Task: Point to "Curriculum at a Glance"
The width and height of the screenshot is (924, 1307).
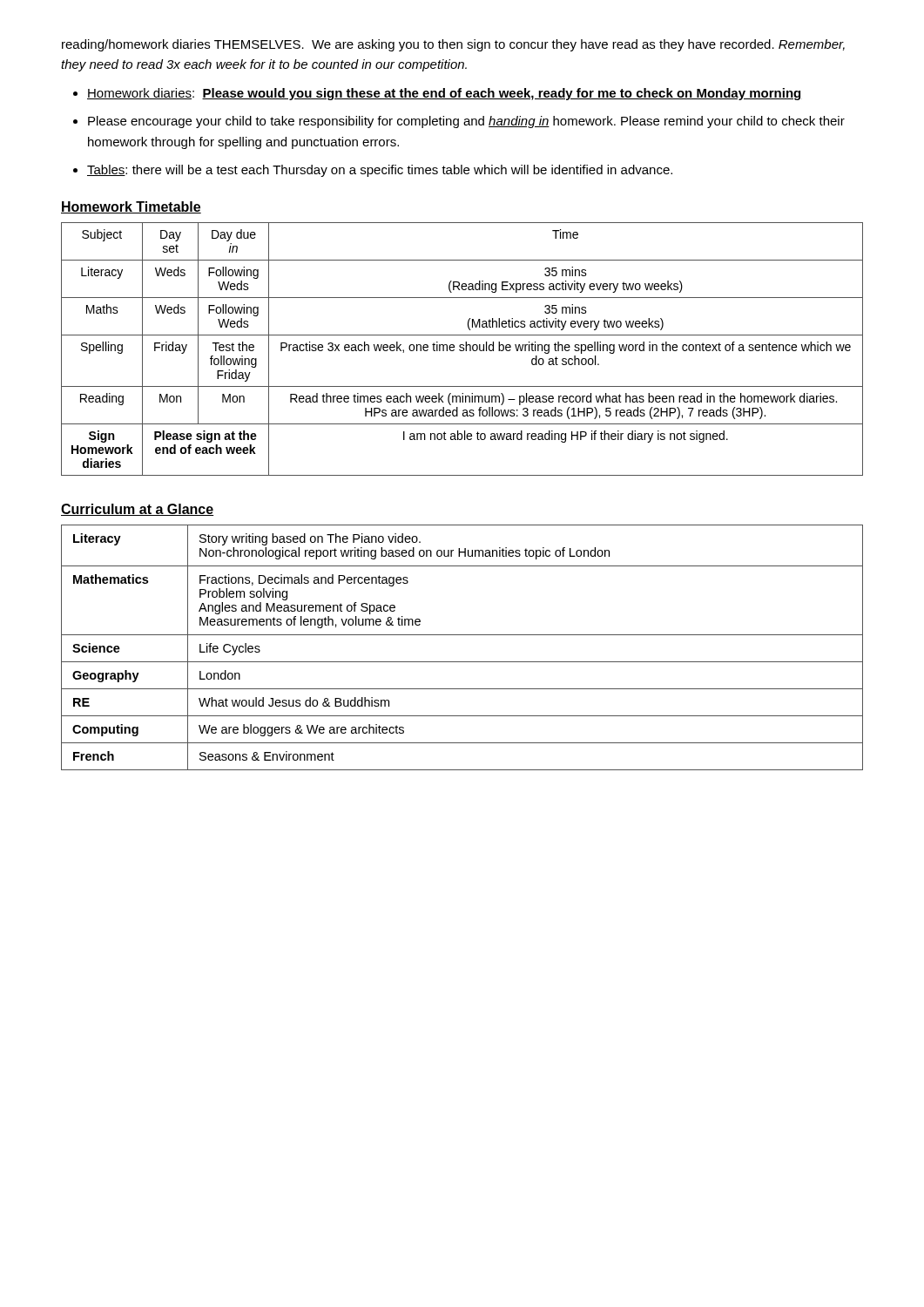Action: [137, 509]
